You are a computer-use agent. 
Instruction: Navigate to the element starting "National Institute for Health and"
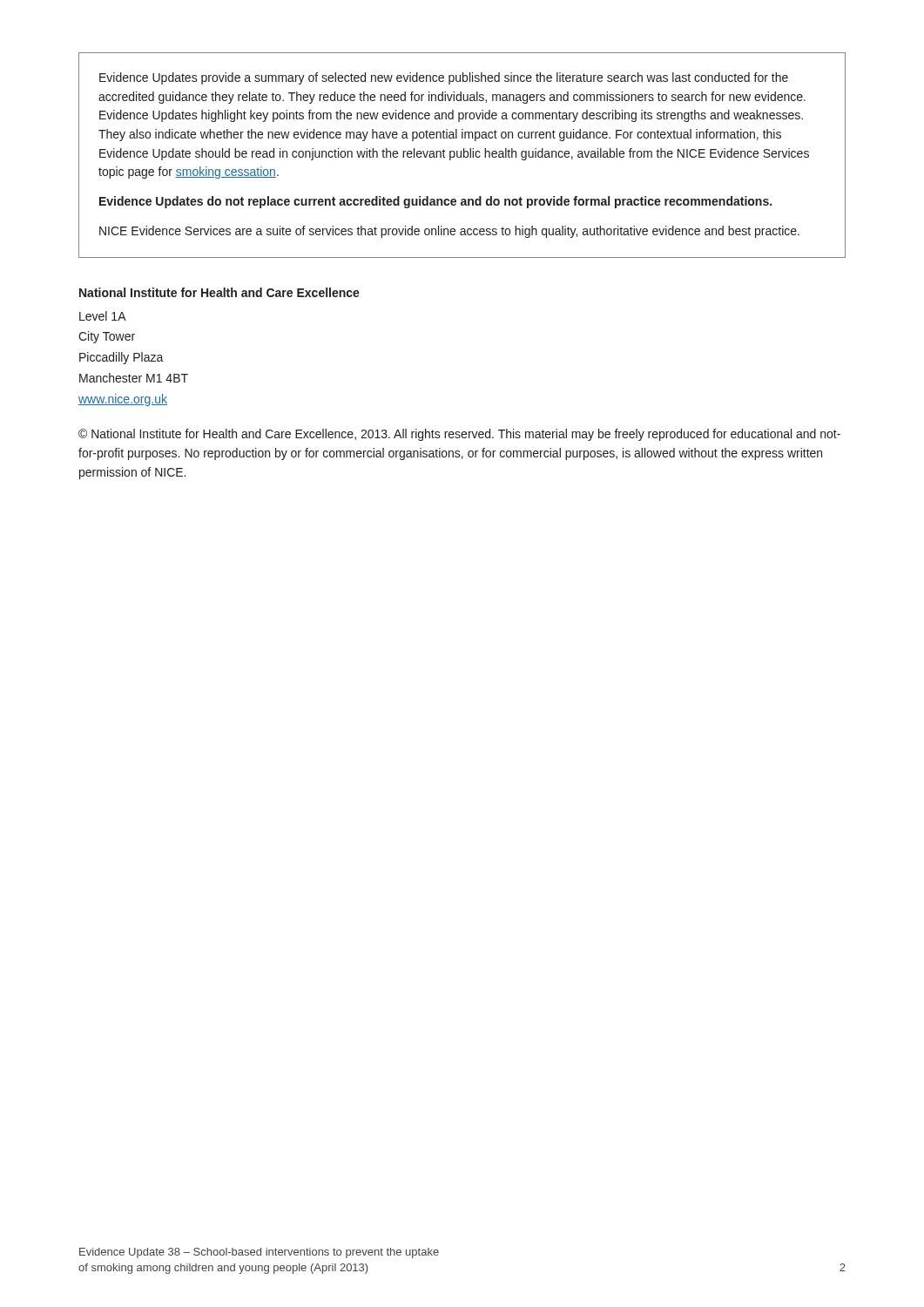click(x=219, y=292)
